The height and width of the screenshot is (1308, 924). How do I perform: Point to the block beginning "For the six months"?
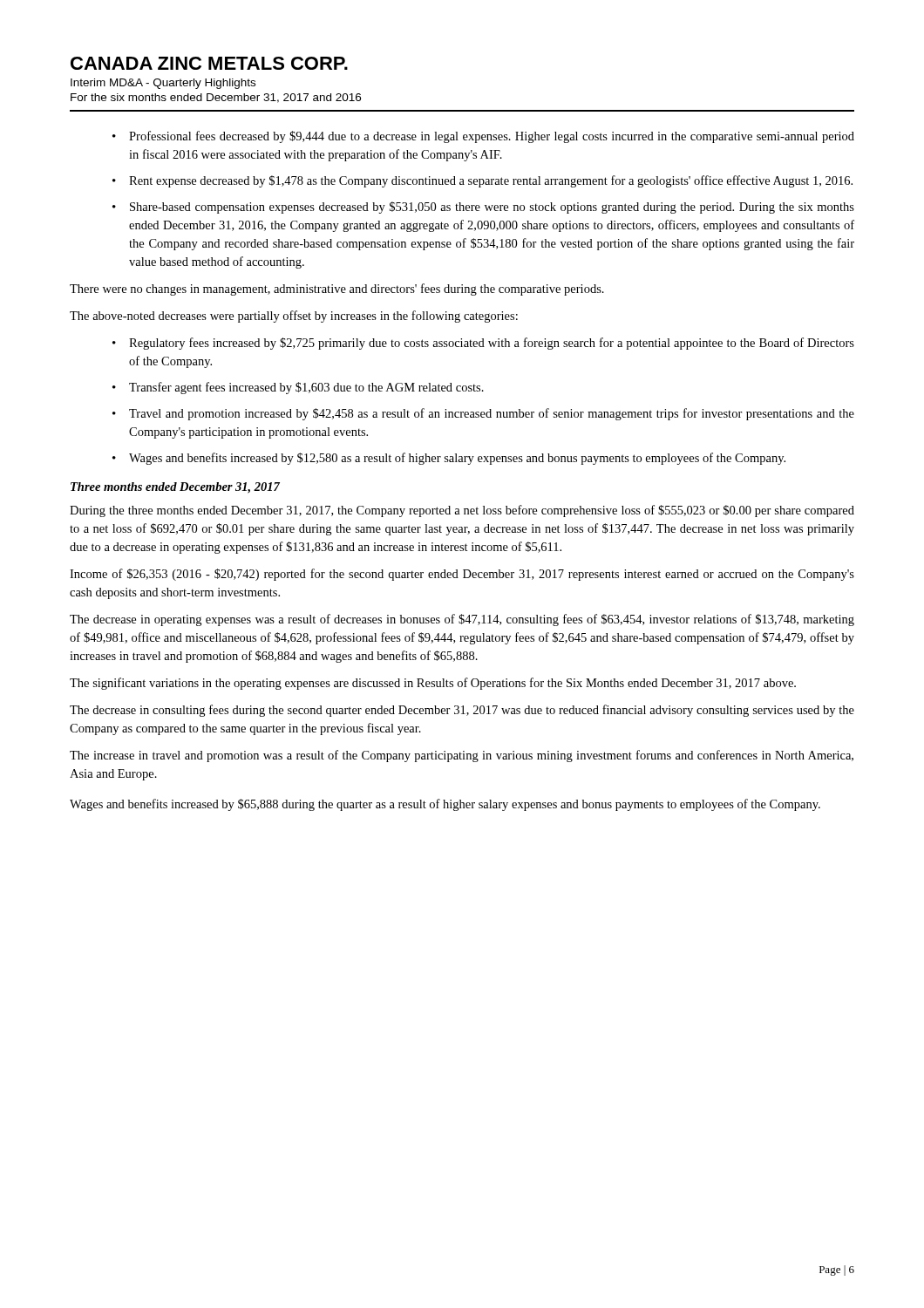pos(216,97)
